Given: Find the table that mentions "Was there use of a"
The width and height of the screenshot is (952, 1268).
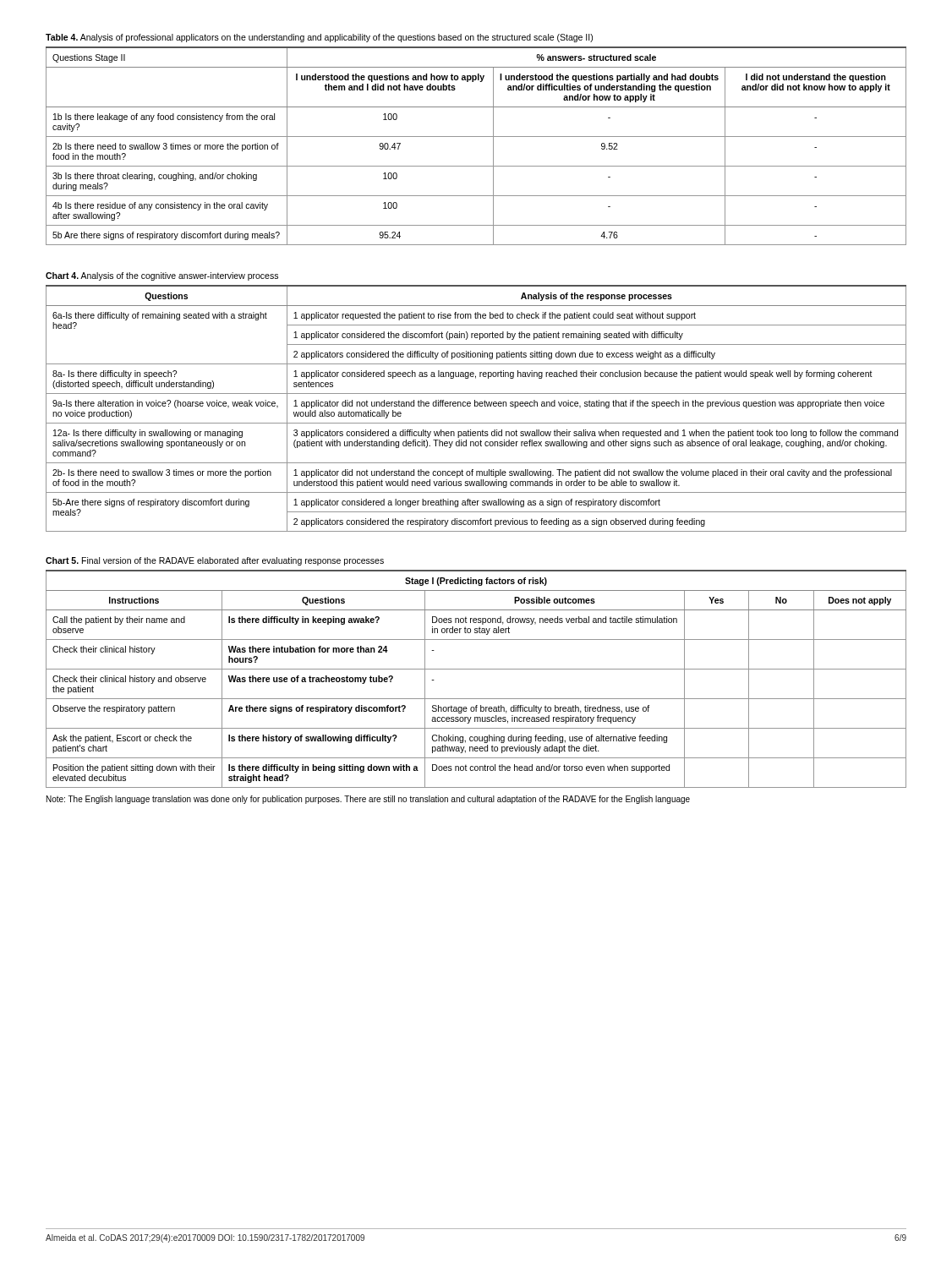Looking at the screenshot, I should point(476,679).
